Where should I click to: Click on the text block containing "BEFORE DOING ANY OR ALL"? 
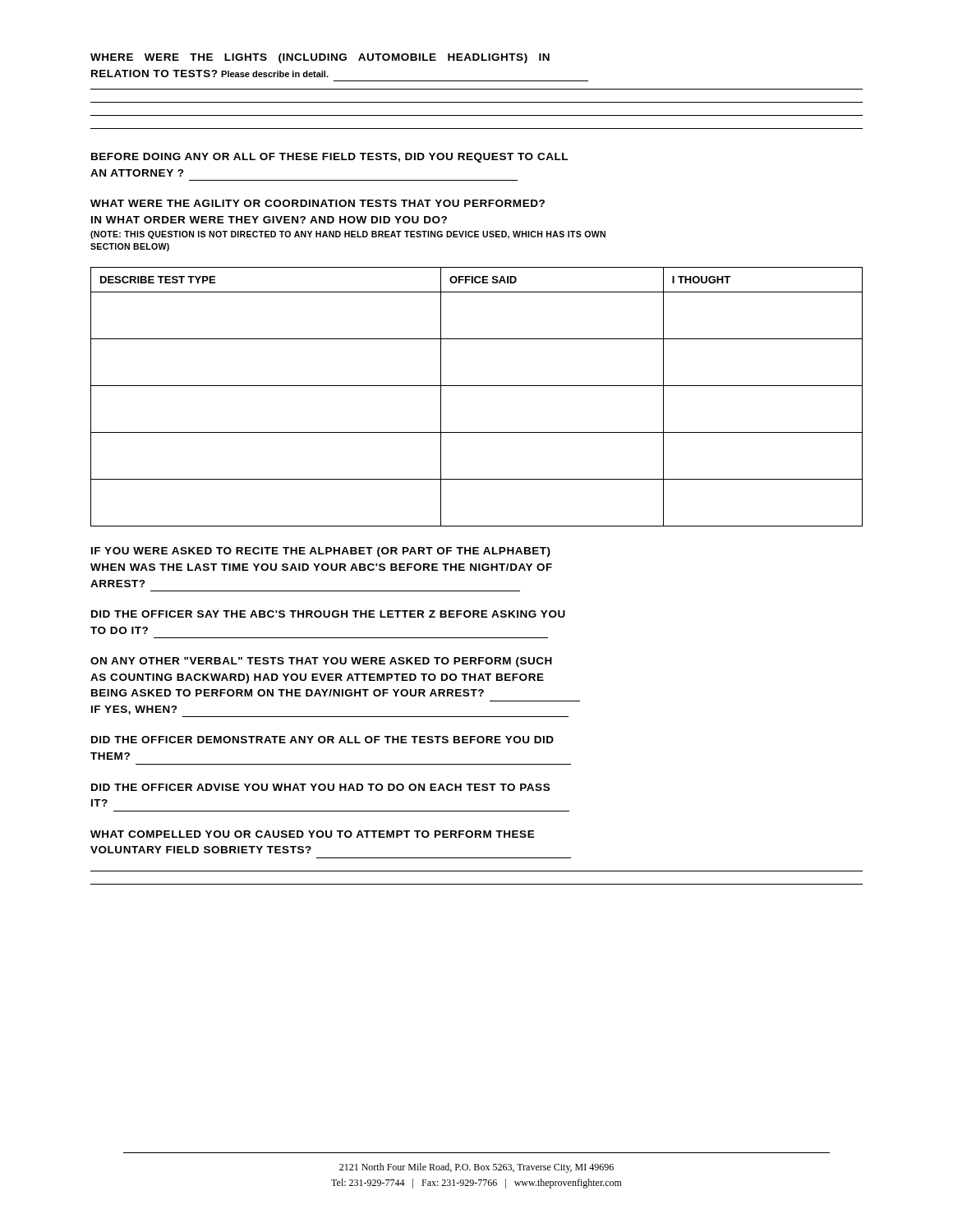point(329,166)
